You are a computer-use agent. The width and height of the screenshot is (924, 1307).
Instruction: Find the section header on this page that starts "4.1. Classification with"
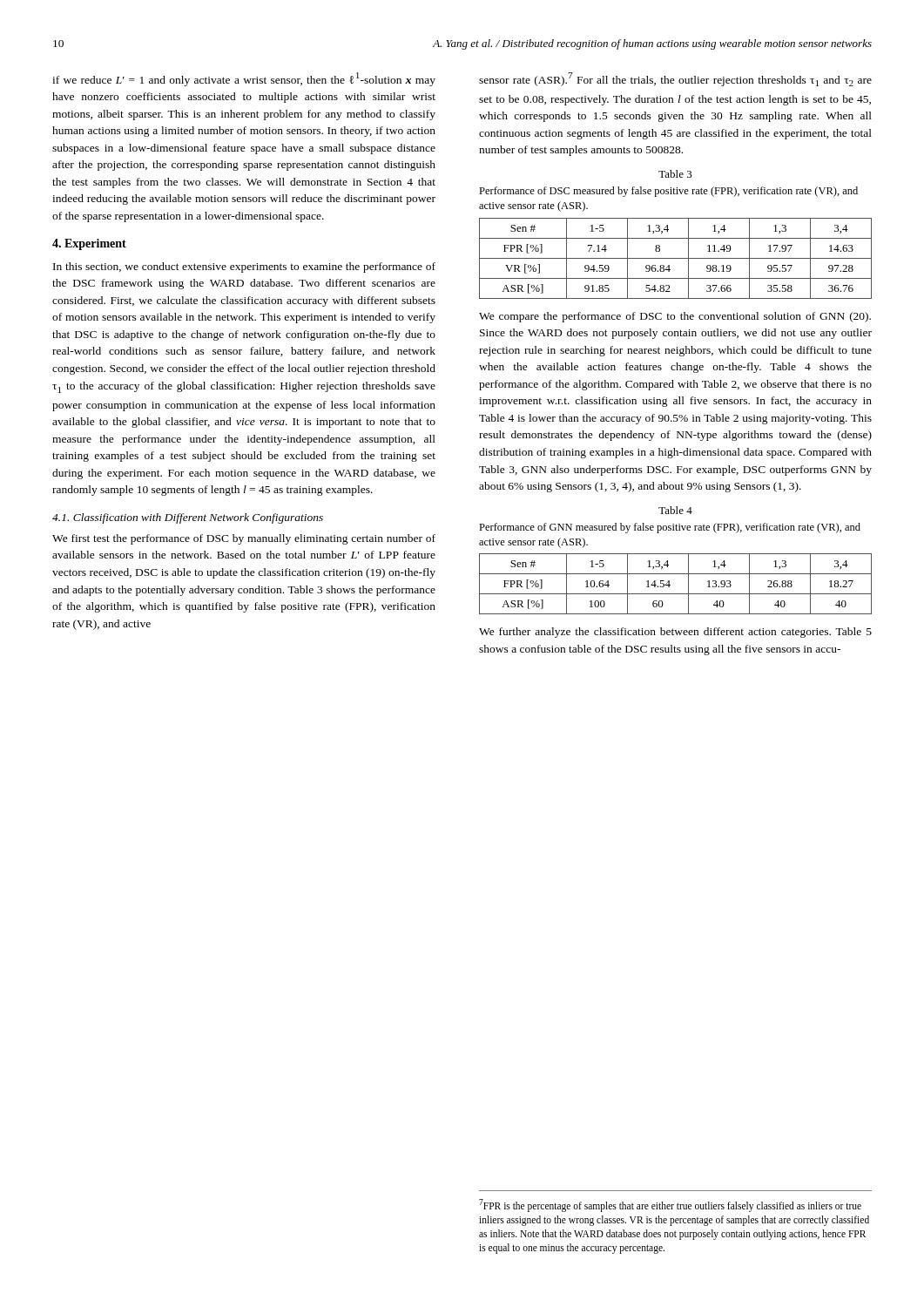[x=188, y=517]
